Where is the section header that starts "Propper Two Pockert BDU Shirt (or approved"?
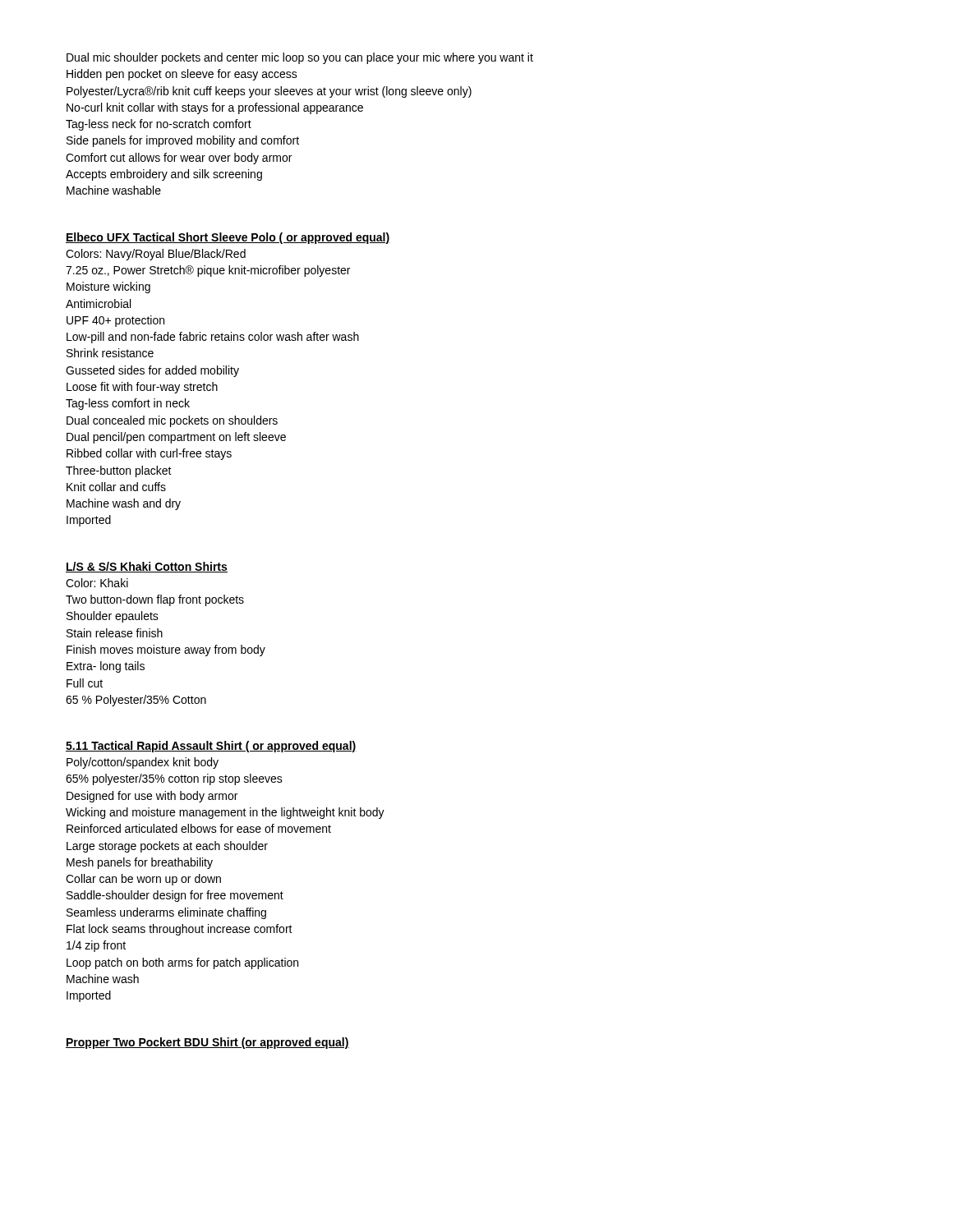 (207, 1042)
